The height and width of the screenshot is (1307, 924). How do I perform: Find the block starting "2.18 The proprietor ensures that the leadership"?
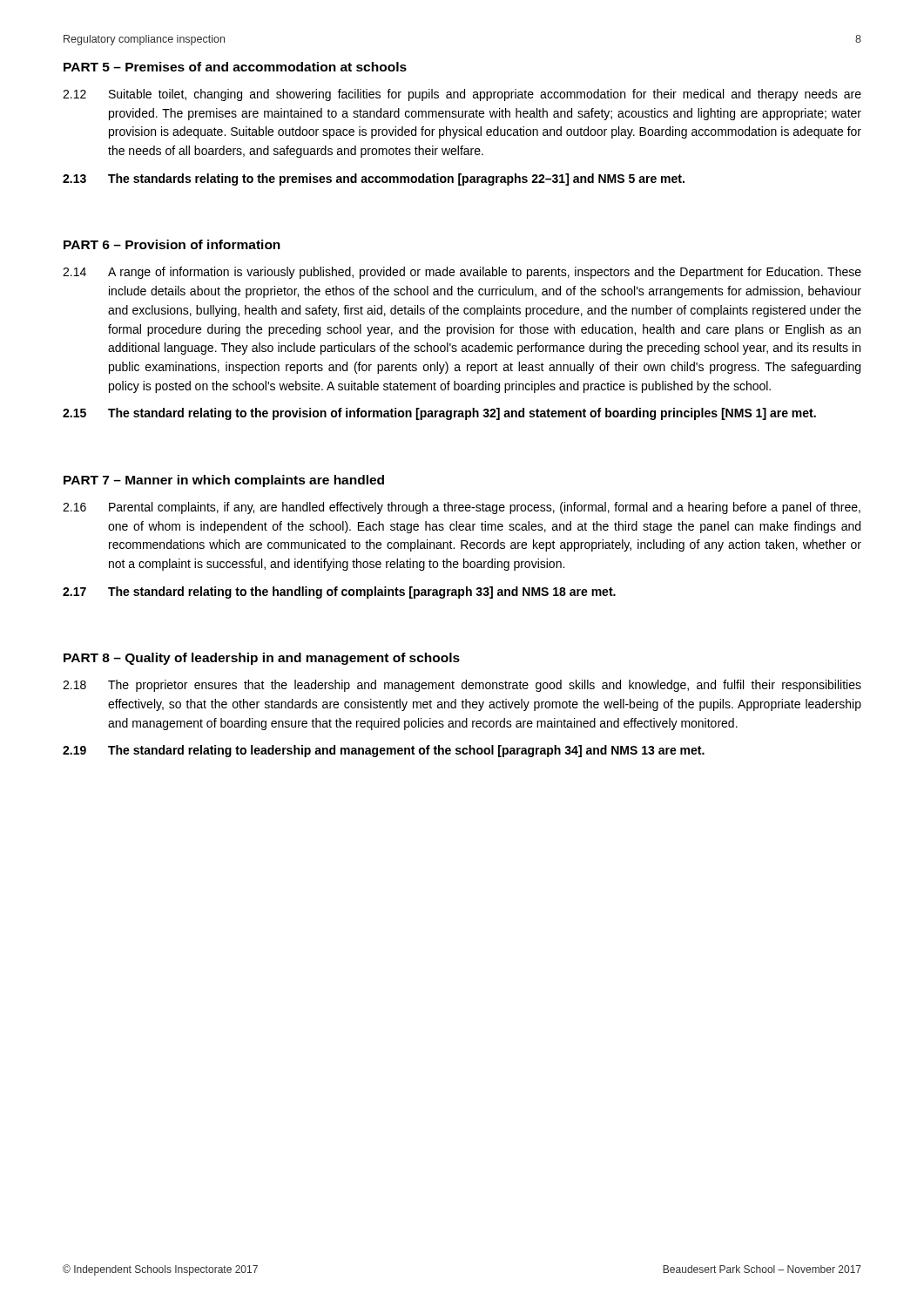pos(462,705)
